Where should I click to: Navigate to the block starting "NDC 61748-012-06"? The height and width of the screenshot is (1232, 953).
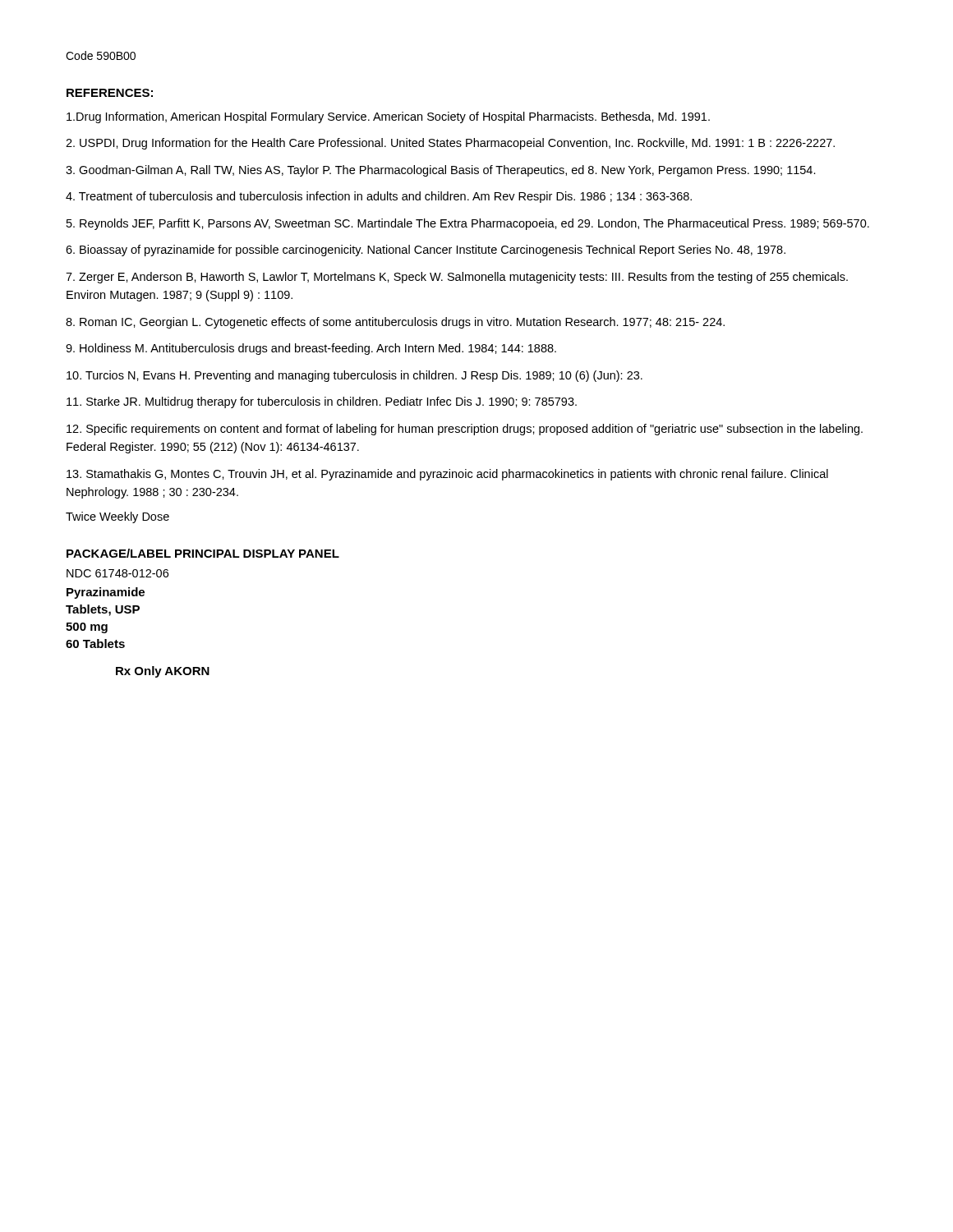click(117, 573)
